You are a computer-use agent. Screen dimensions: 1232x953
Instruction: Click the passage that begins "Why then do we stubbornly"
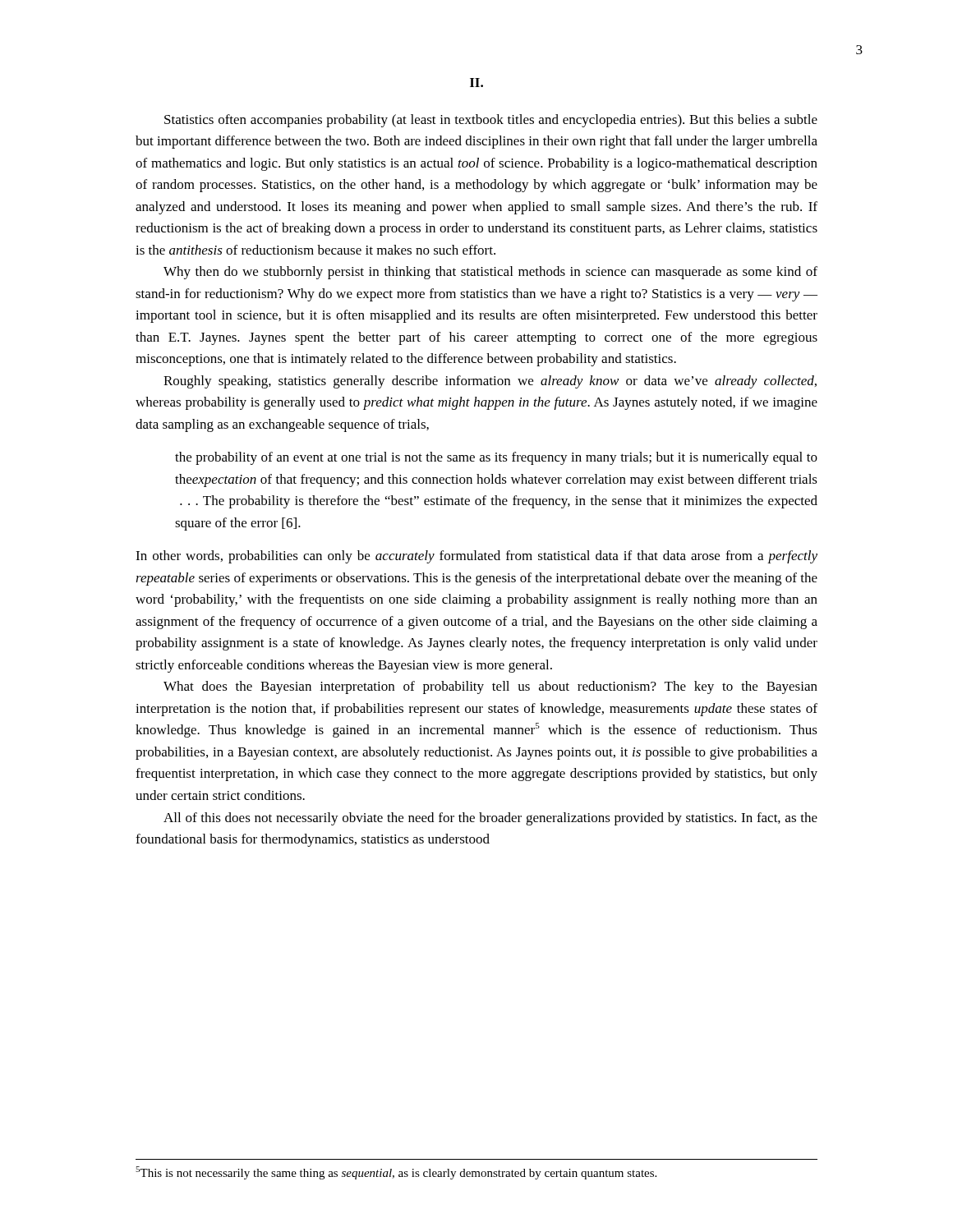476,315
